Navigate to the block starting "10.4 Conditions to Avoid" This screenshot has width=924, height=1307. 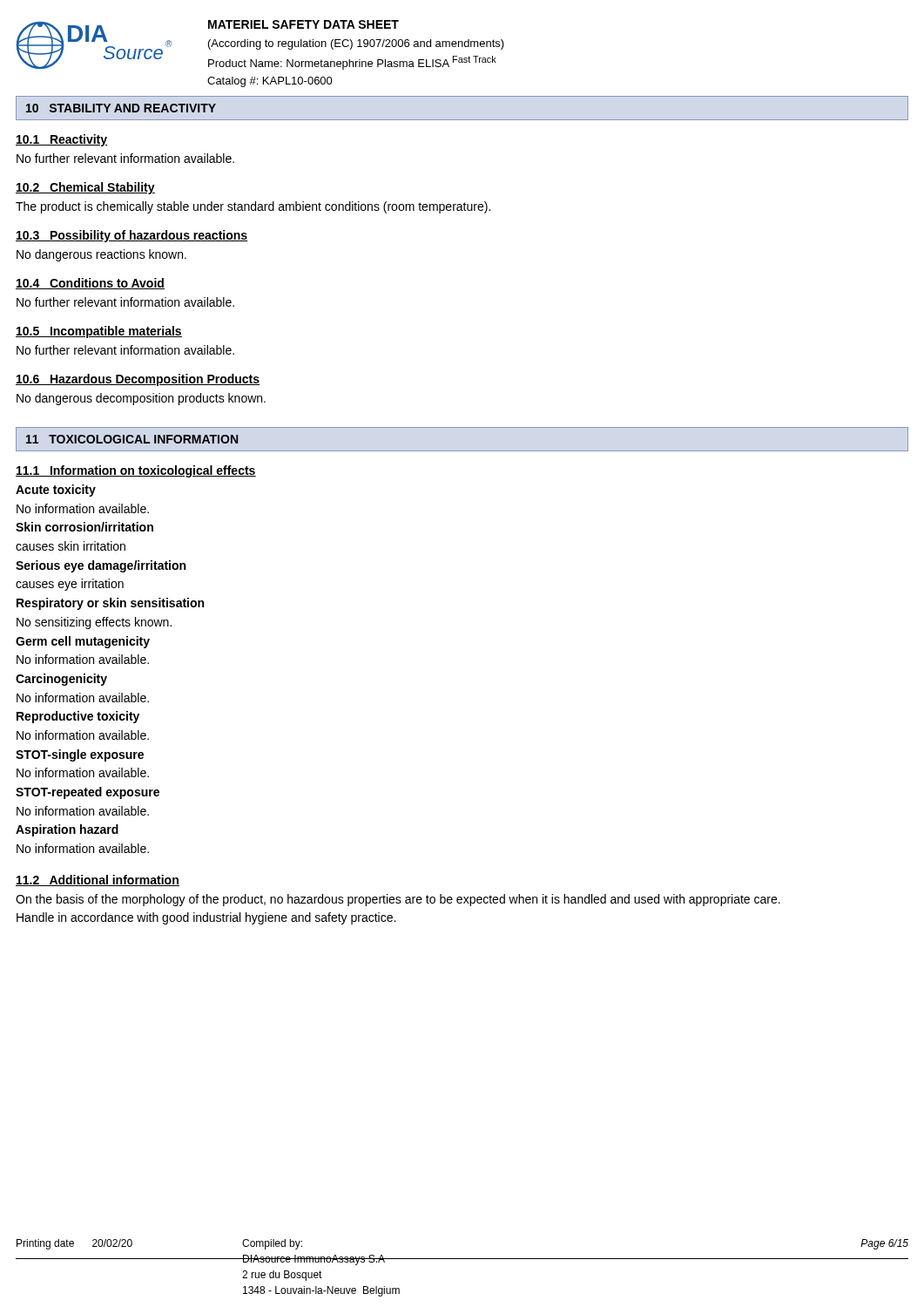pos(90,283)
